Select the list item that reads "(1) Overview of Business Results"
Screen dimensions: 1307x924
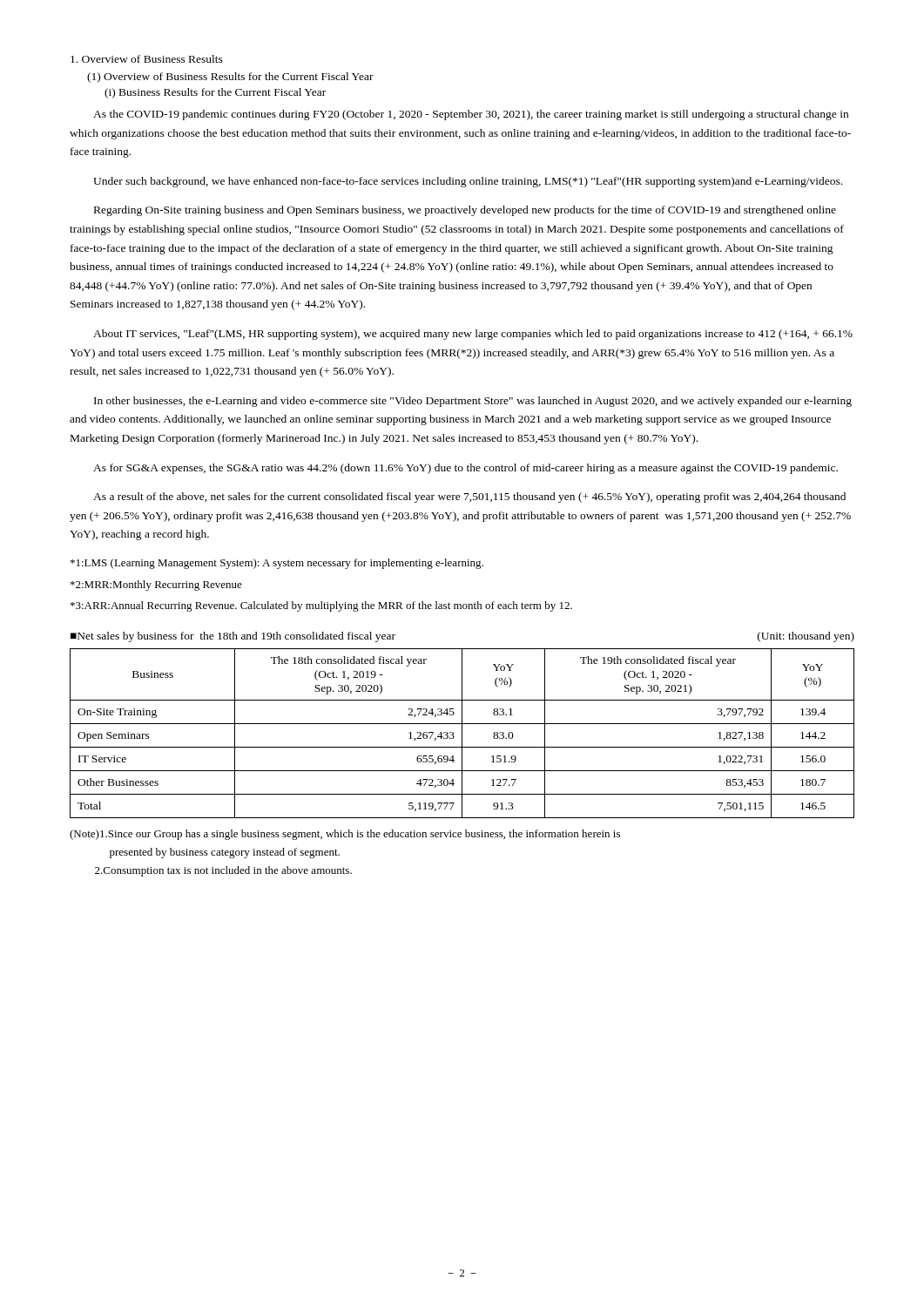click(230, 76)
